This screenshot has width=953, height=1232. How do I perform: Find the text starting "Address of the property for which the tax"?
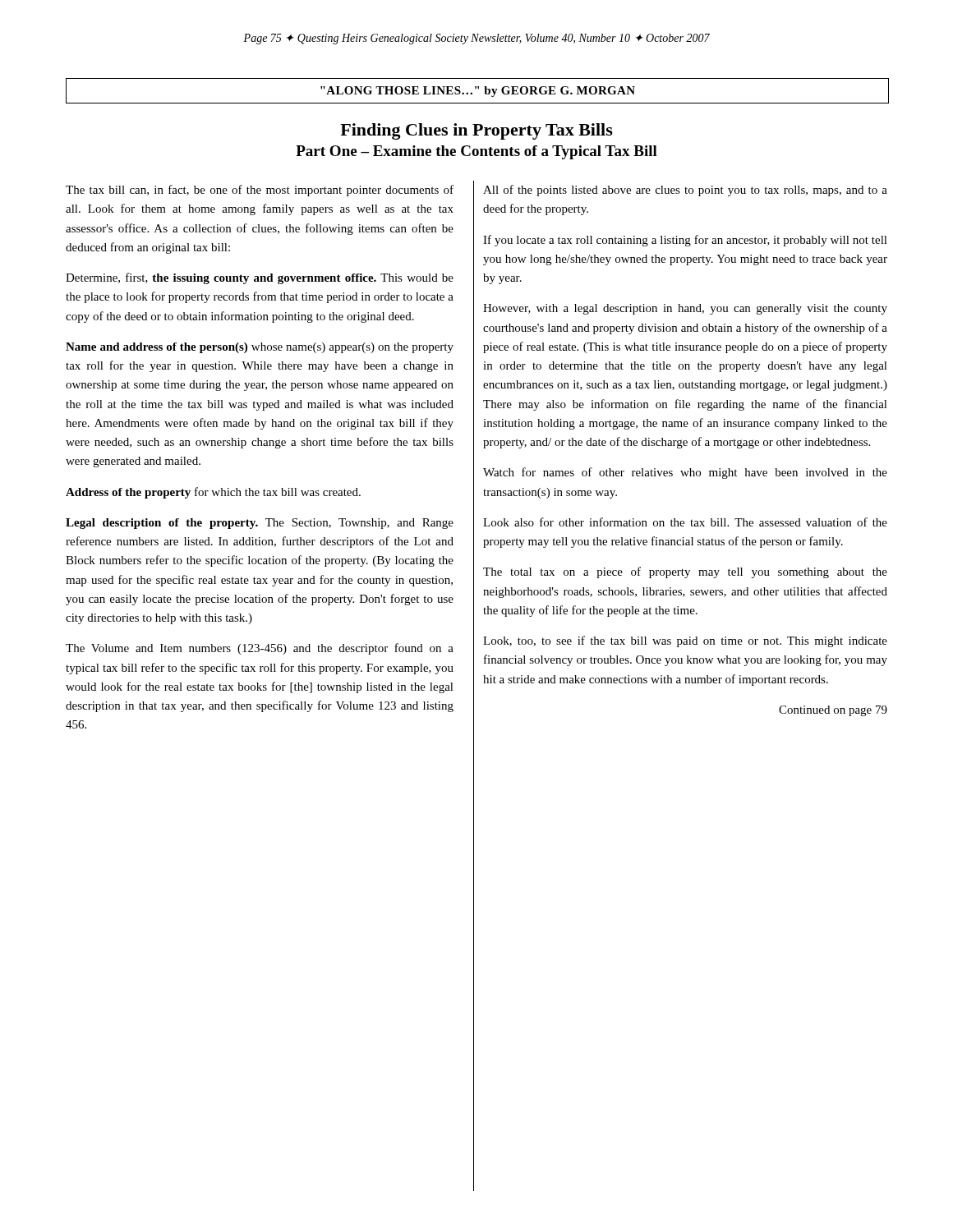[260, 492]
